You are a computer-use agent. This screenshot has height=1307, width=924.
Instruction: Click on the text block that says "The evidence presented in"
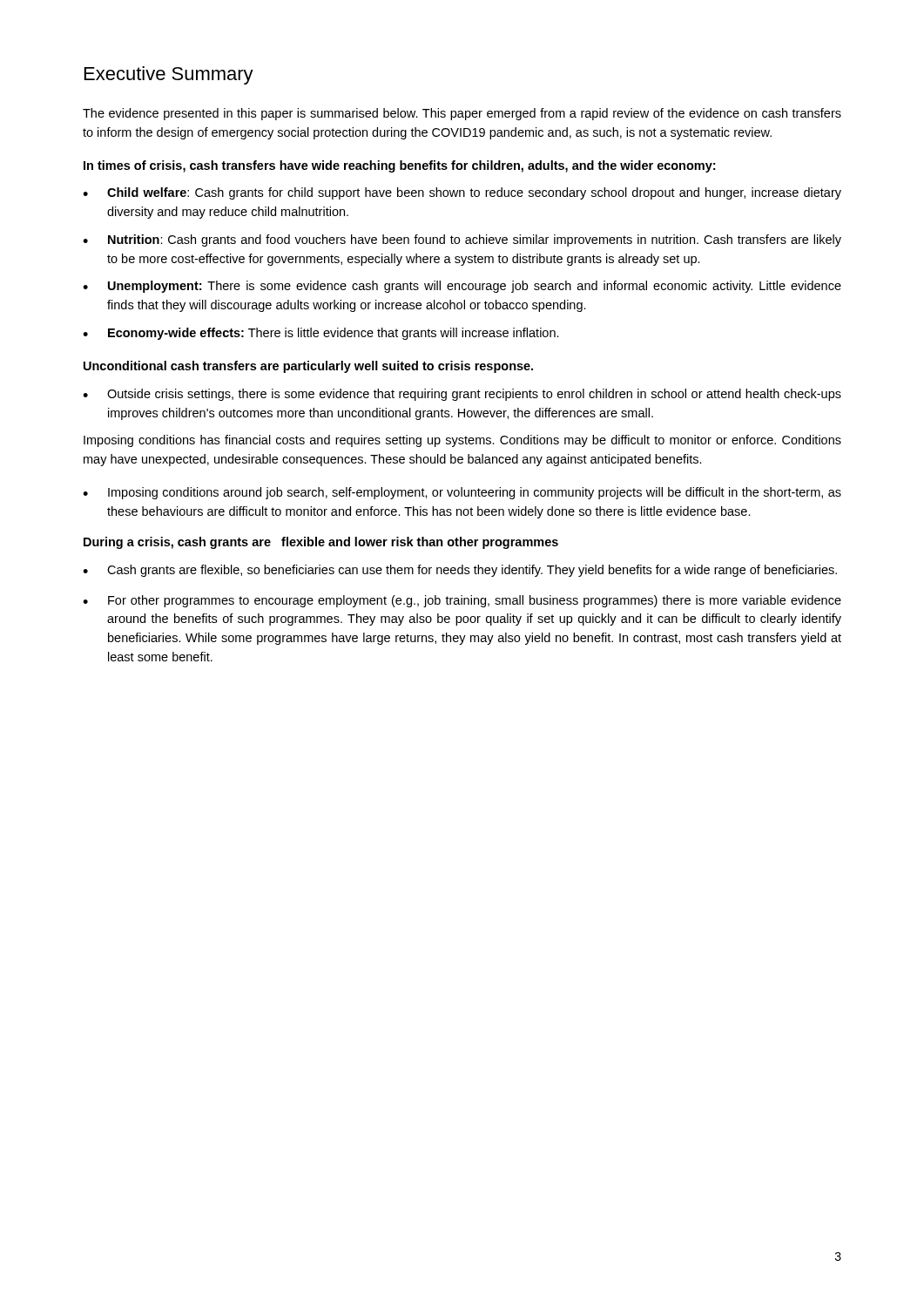tap(462, 123)
